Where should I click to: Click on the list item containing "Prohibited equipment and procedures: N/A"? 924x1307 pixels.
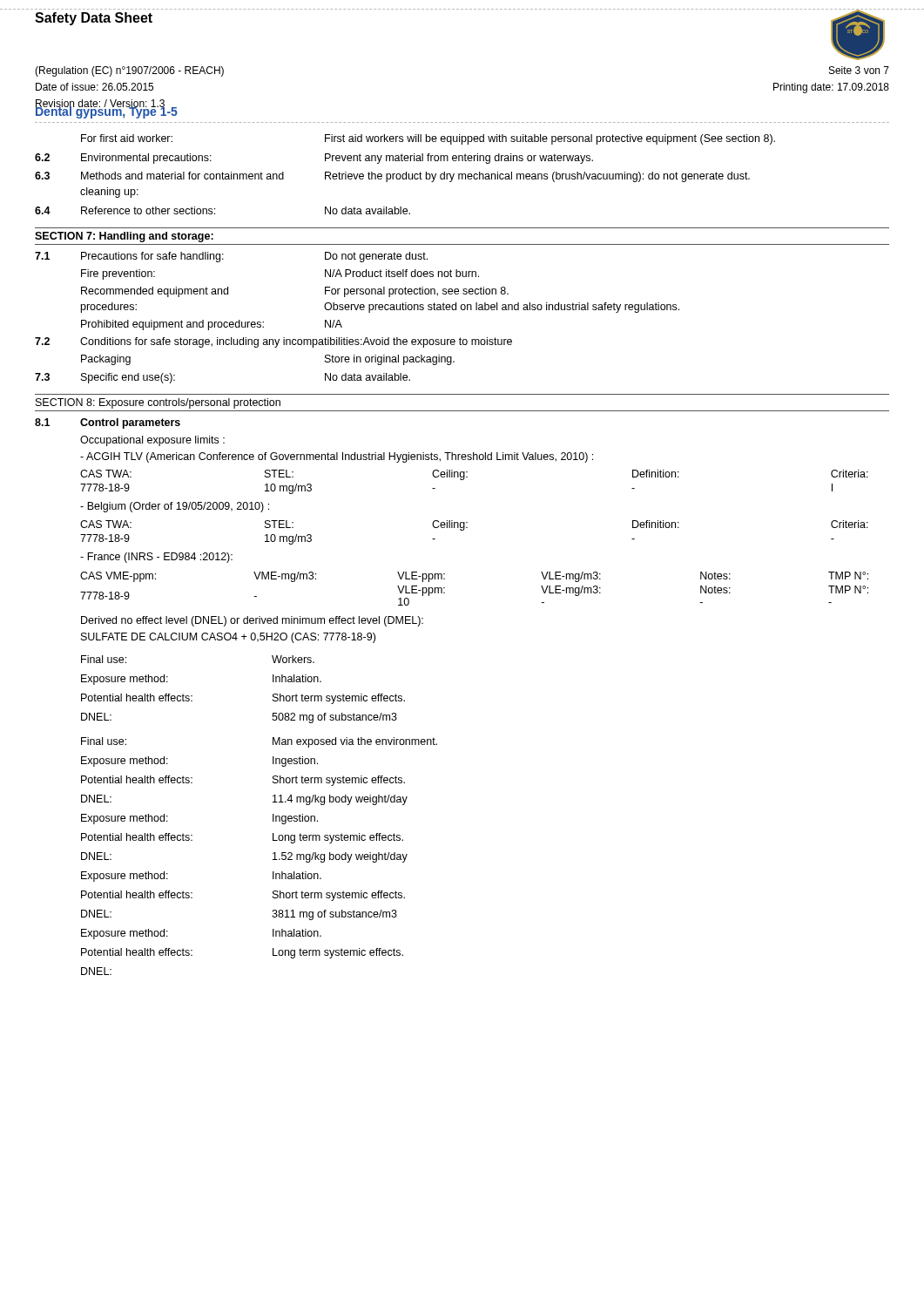212,325
